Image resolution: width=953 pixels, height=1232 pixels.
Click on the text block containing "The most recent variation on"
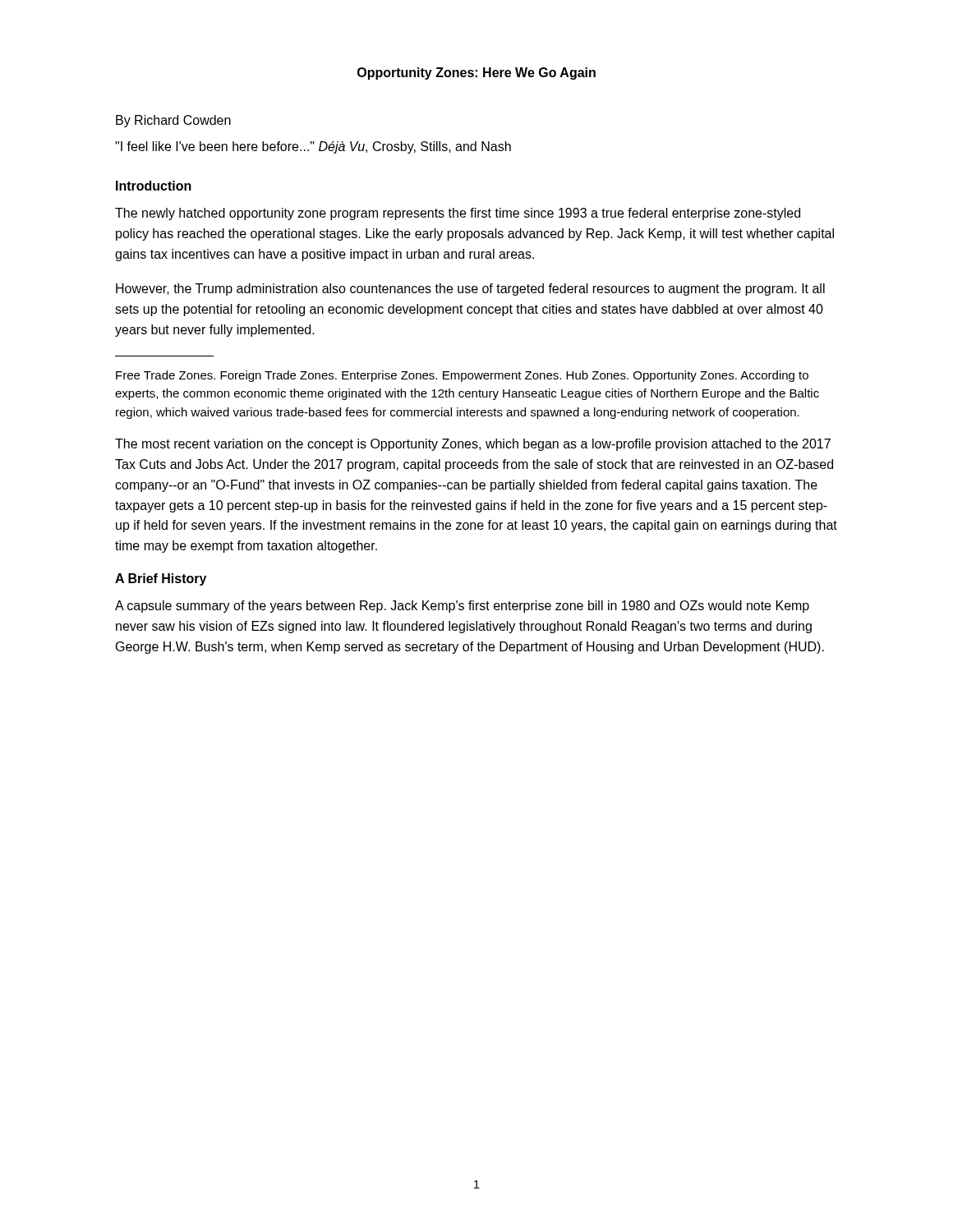(x=476, y=495)
